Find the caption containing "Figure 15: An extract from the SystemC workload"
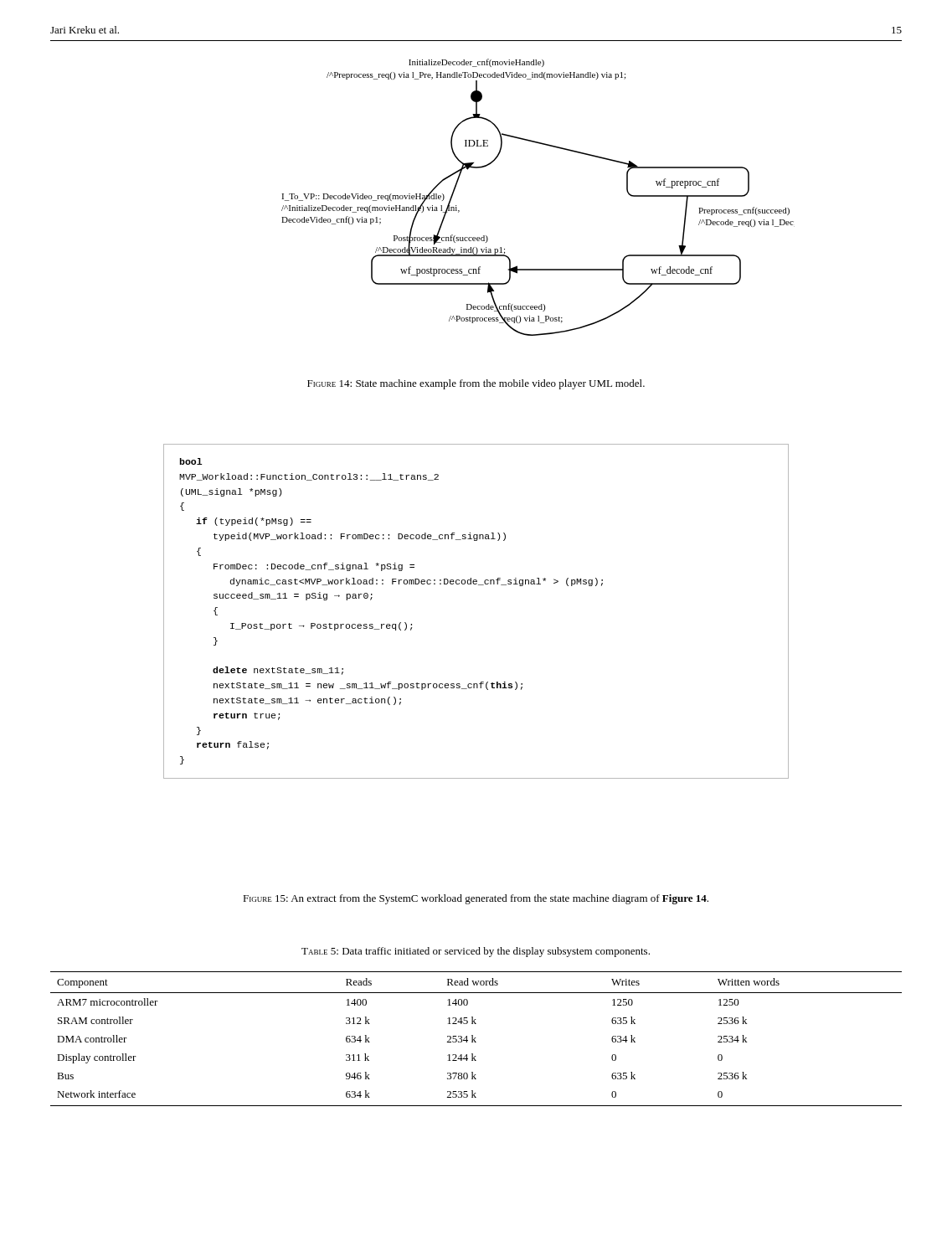The width and height of the screenshot is (952, 1256). click(x=476, y=898)
